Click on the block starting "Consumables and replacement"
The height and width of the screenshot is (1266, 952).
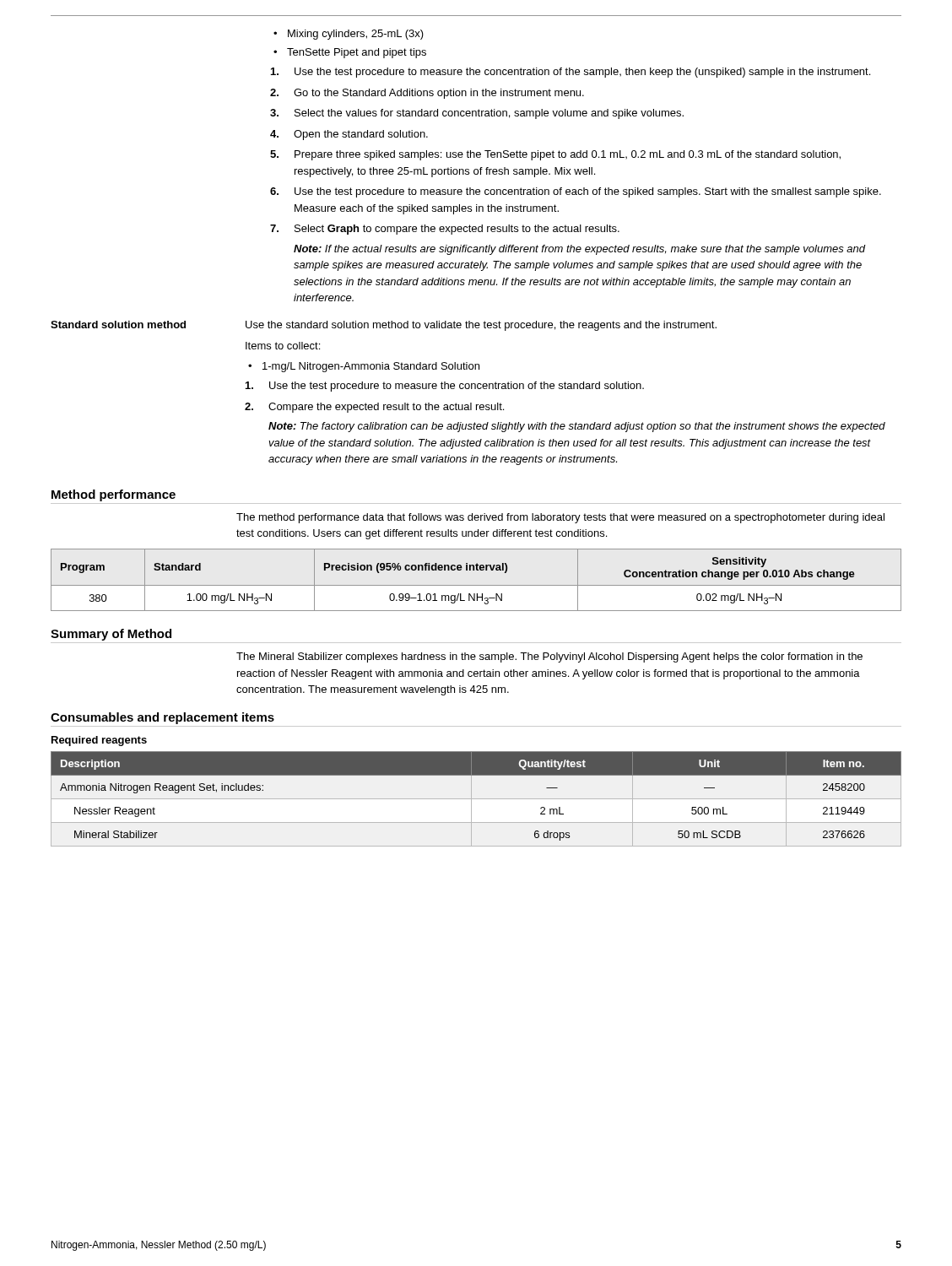163,717
